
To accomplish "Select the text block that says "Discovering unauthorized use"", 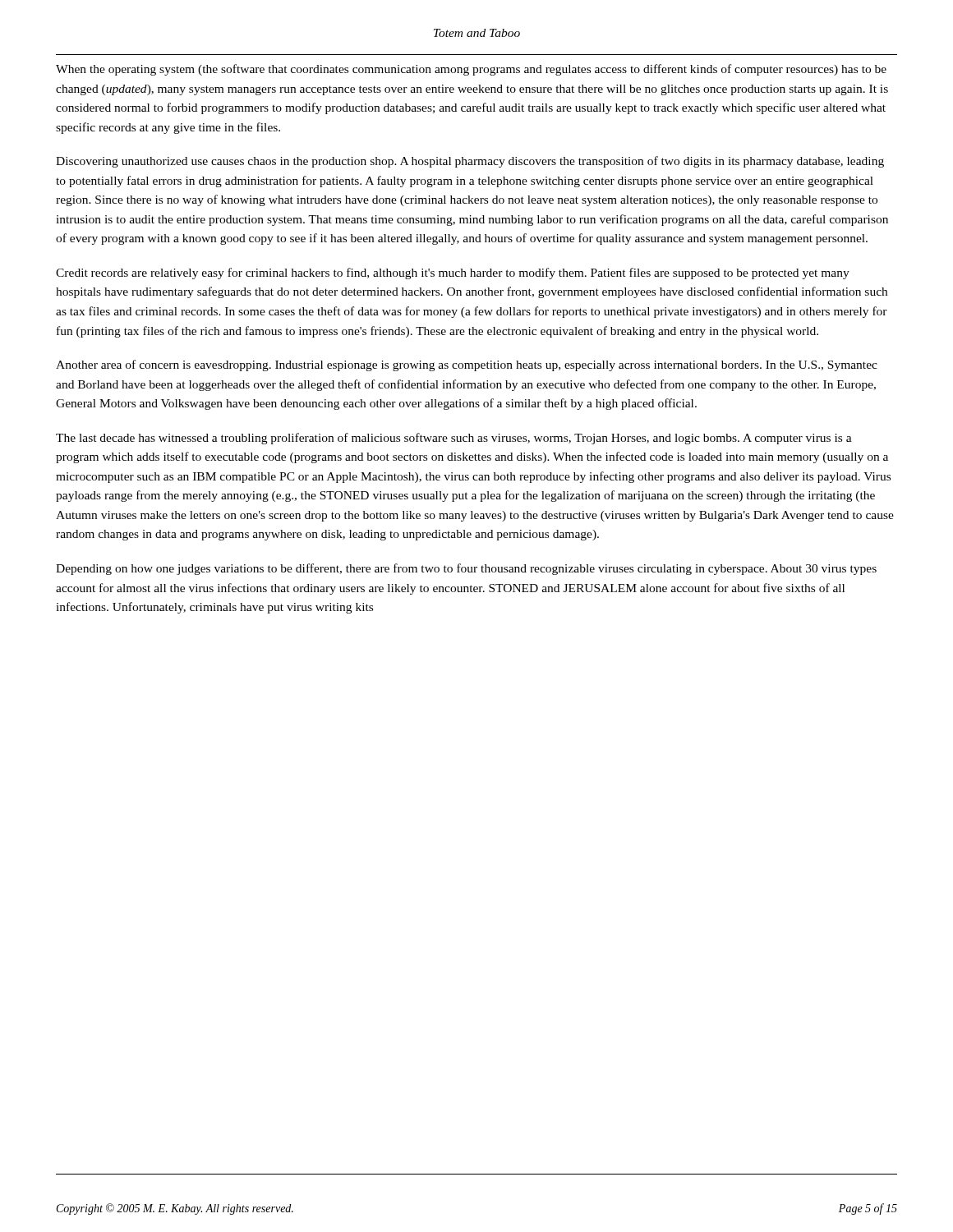I will tap(472, 199).
